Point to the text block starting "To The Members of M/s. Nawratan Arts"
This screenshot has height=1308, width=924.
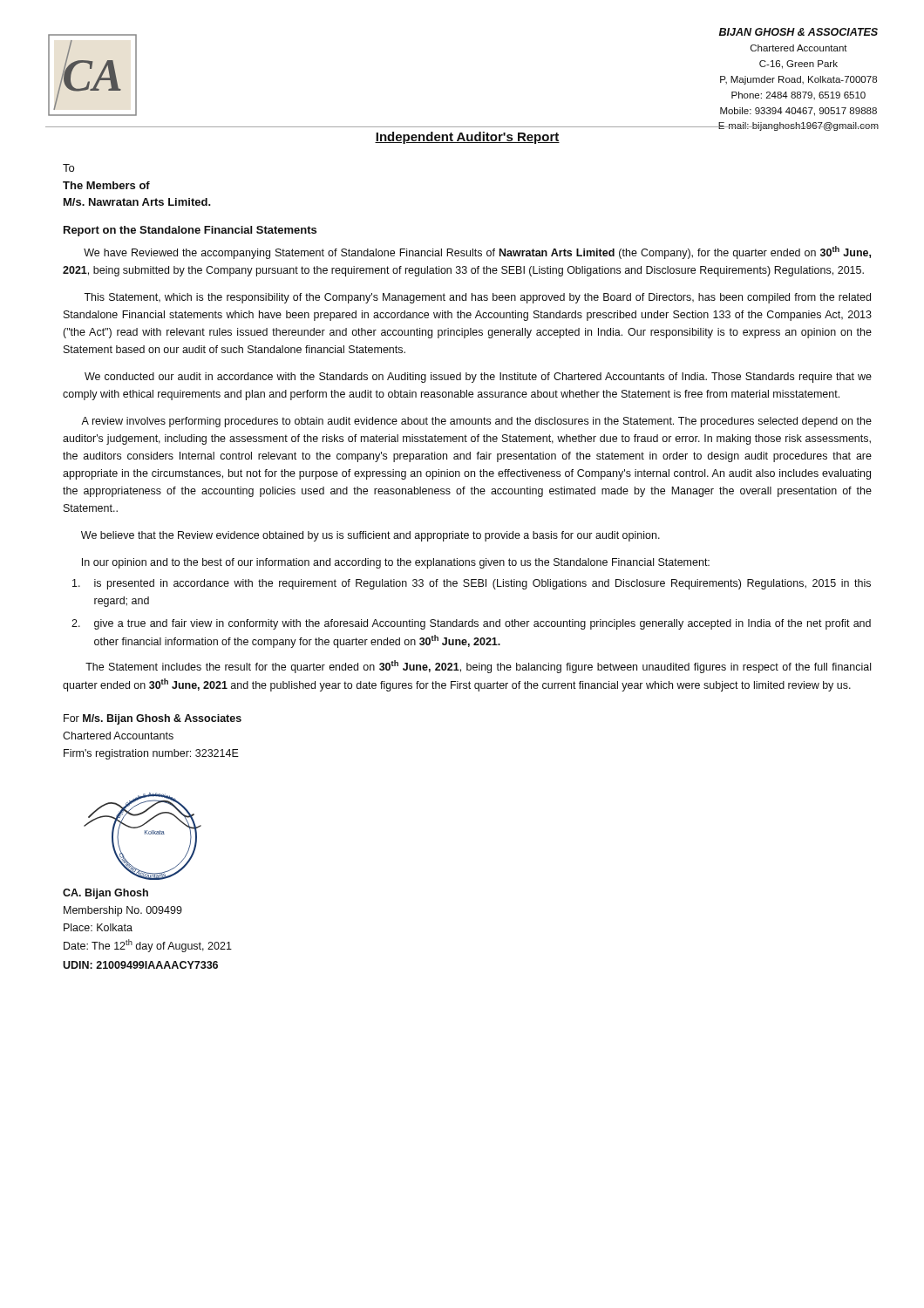(x=137, y=185)
